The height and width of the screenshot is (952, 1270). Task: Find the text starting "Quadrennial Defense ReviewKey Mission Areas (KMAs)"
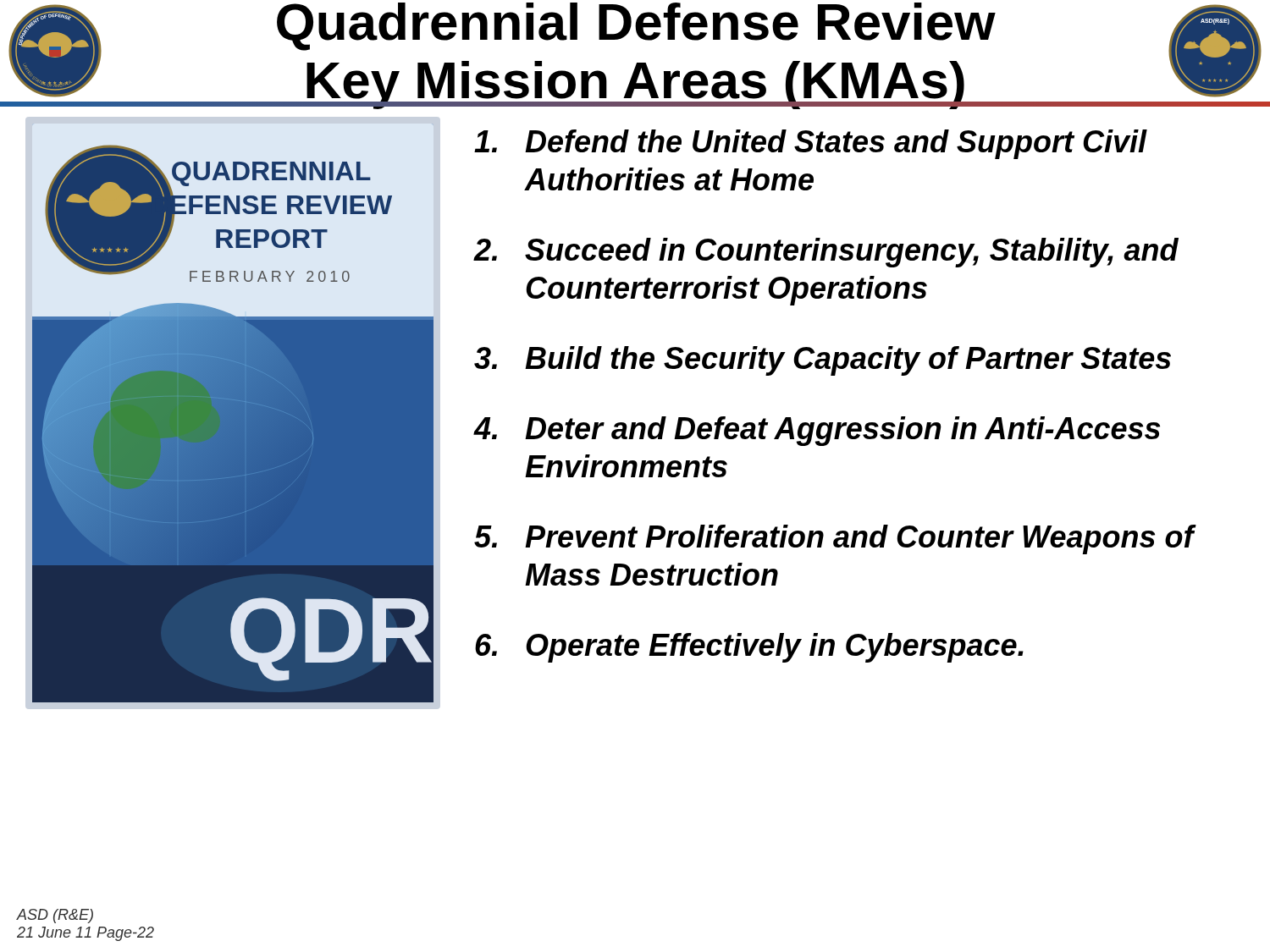635,51
